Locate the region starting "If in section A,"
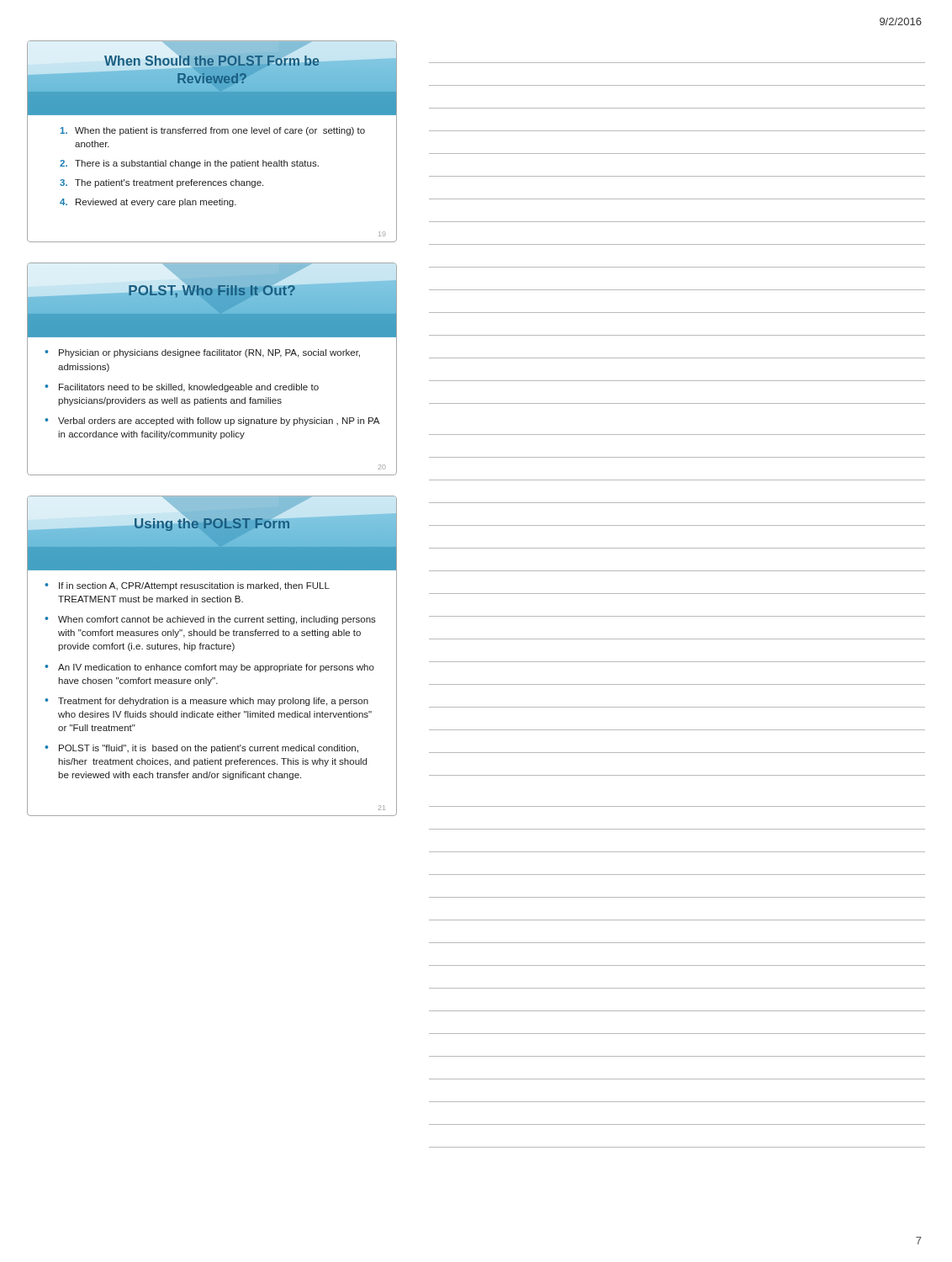The height and width of the screenshot is (1262, 952). (194, 592)
